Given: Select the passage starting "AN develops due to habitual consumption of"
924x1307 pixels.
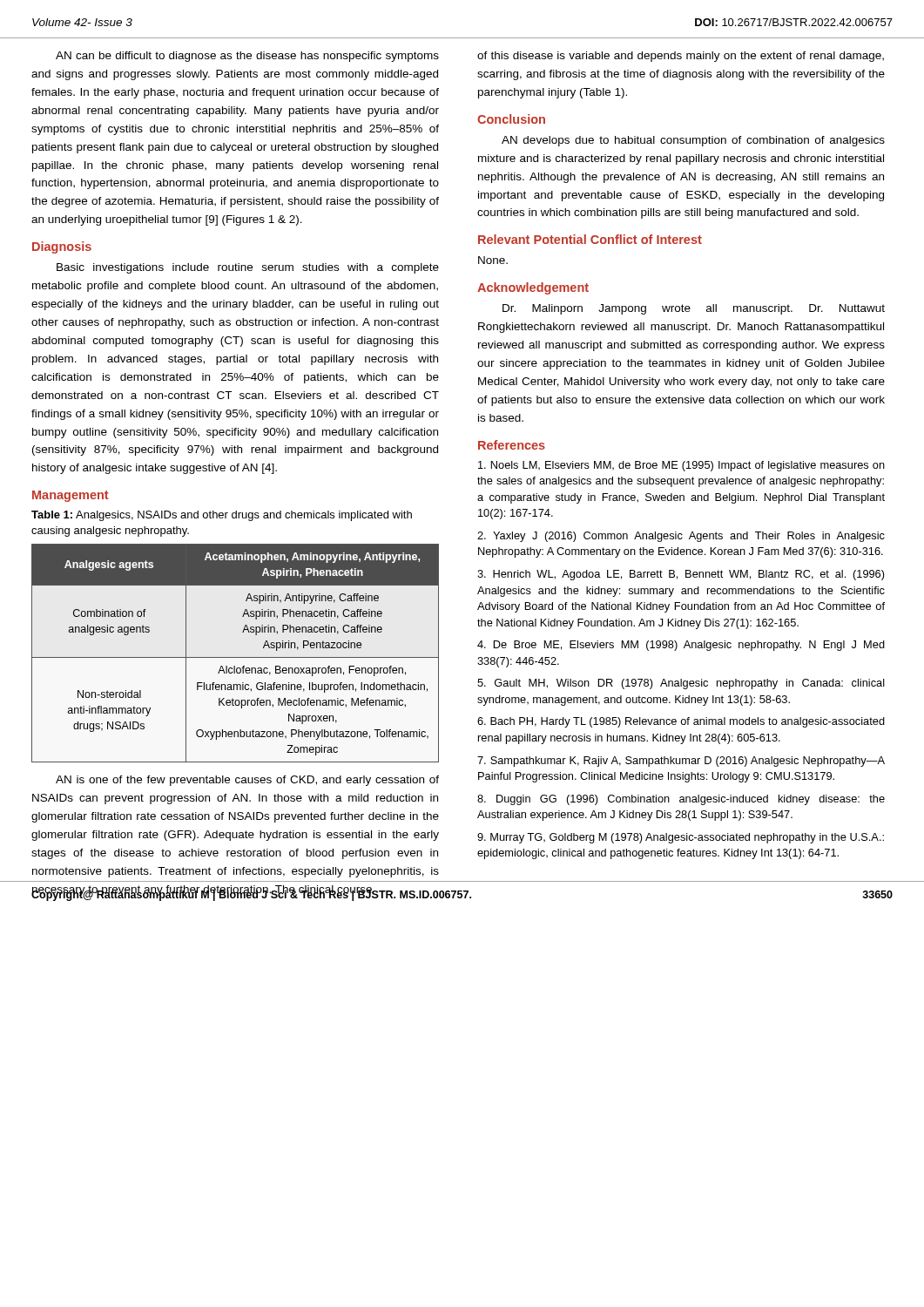Looking at the screenshot, I should 681,177.
